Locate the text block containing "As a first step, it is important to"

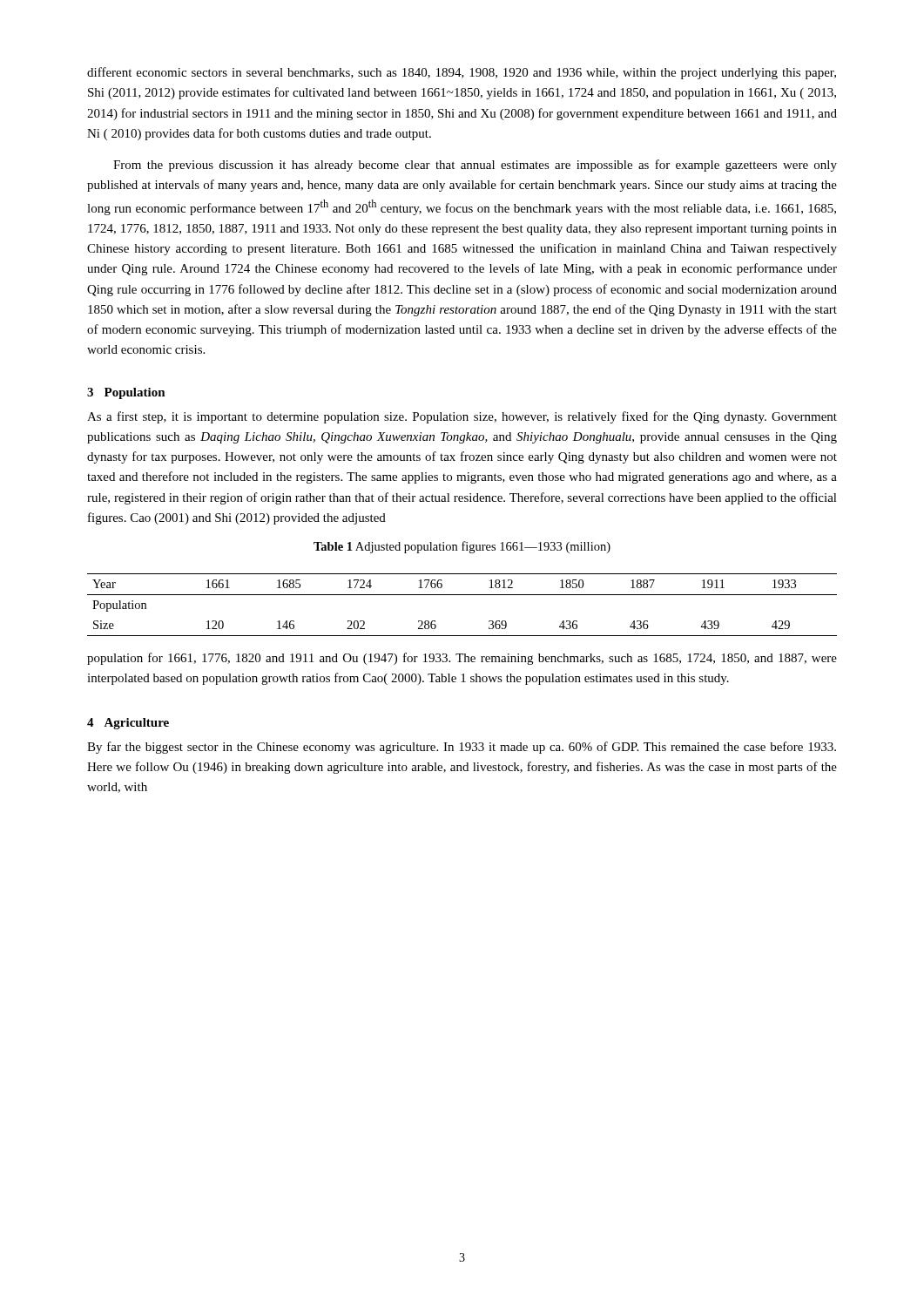tap(462, 467)
